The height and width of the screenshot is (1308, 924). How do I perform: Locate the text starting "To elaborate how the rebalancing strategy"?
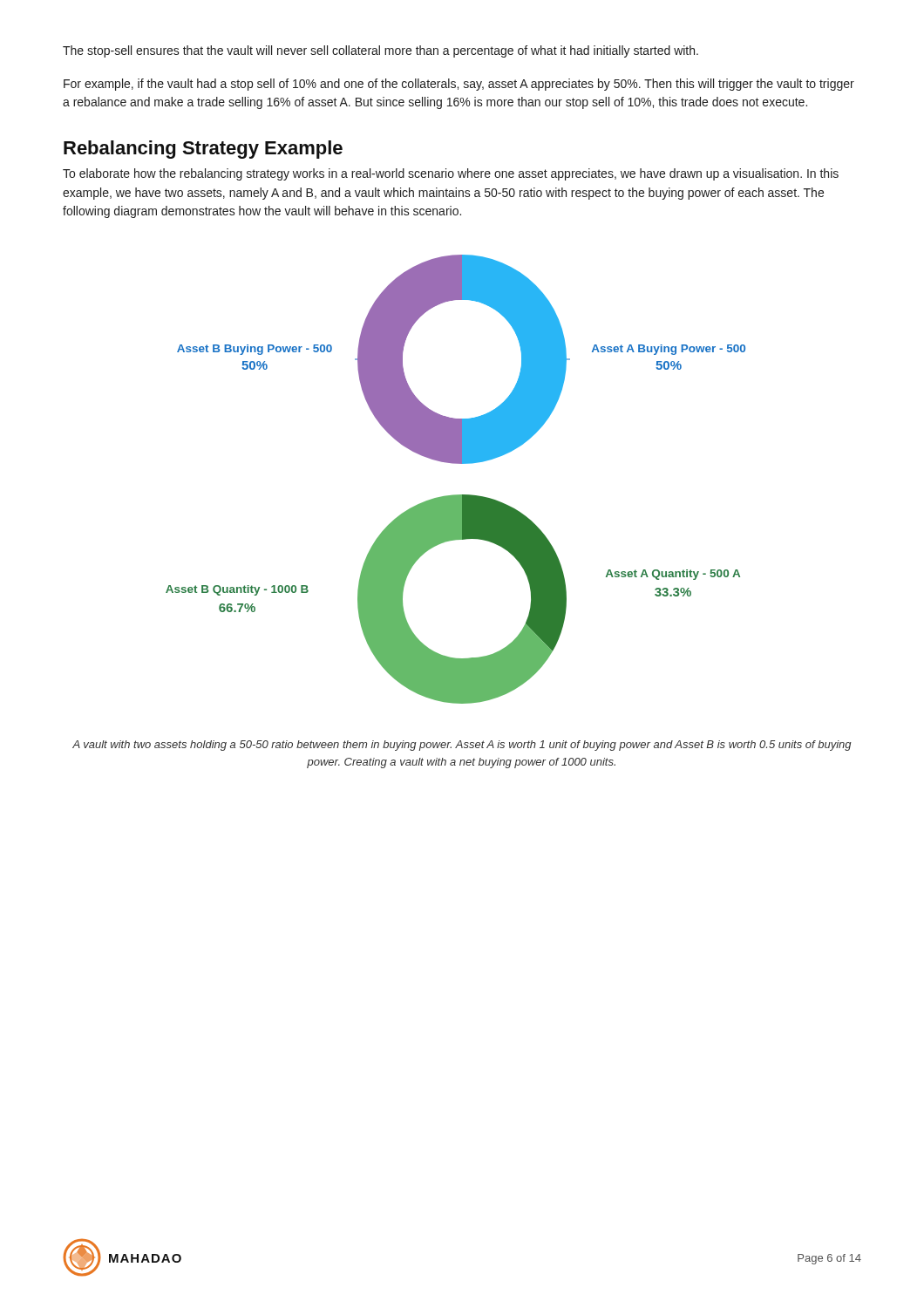(451, 193)
